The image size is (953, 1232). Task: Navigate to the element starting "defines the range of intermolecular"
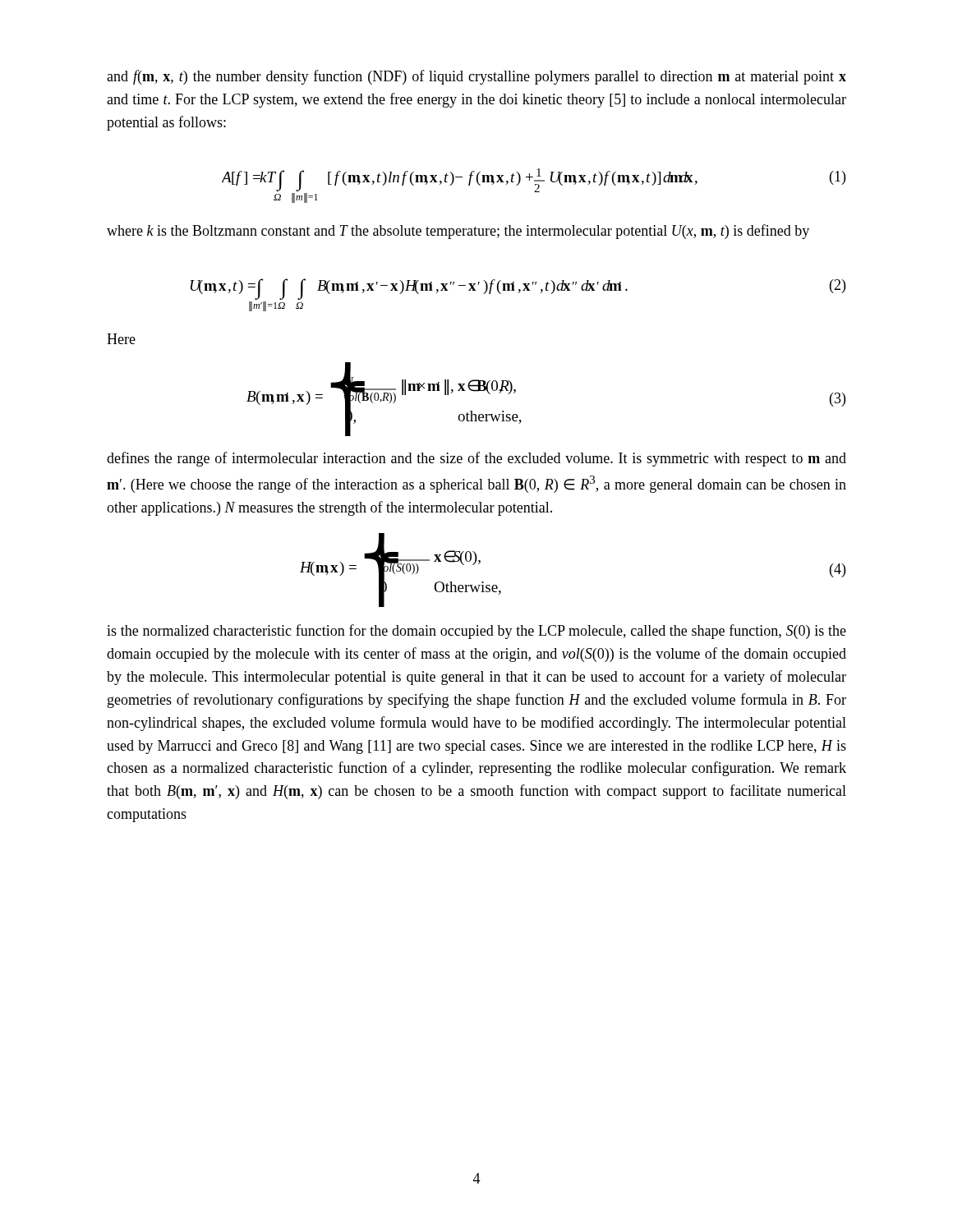click(x=476, y=483)
